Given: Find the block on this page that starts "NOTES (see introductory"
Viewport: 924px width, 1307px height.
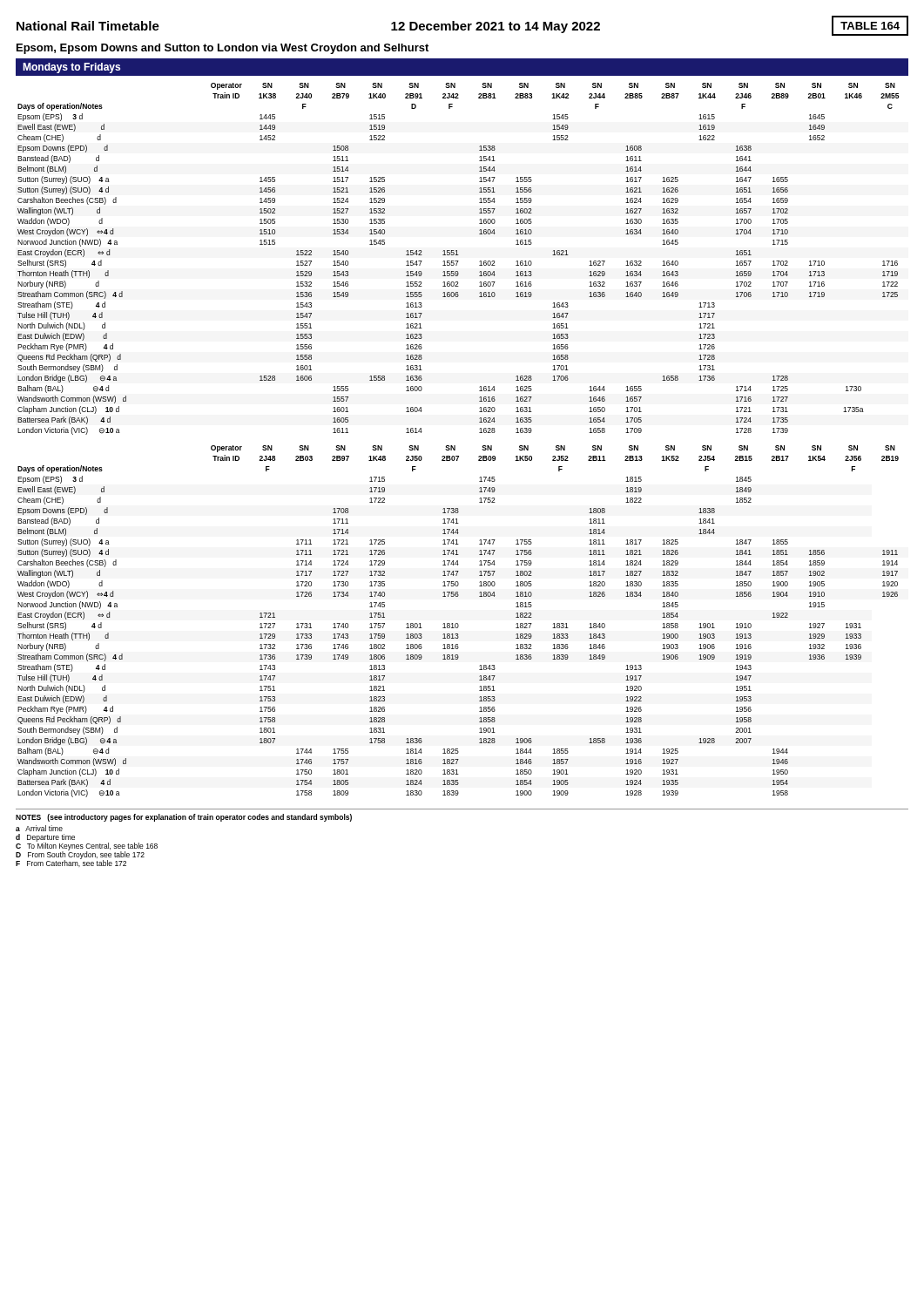Looking at the screenshot, I should (184, 818).
